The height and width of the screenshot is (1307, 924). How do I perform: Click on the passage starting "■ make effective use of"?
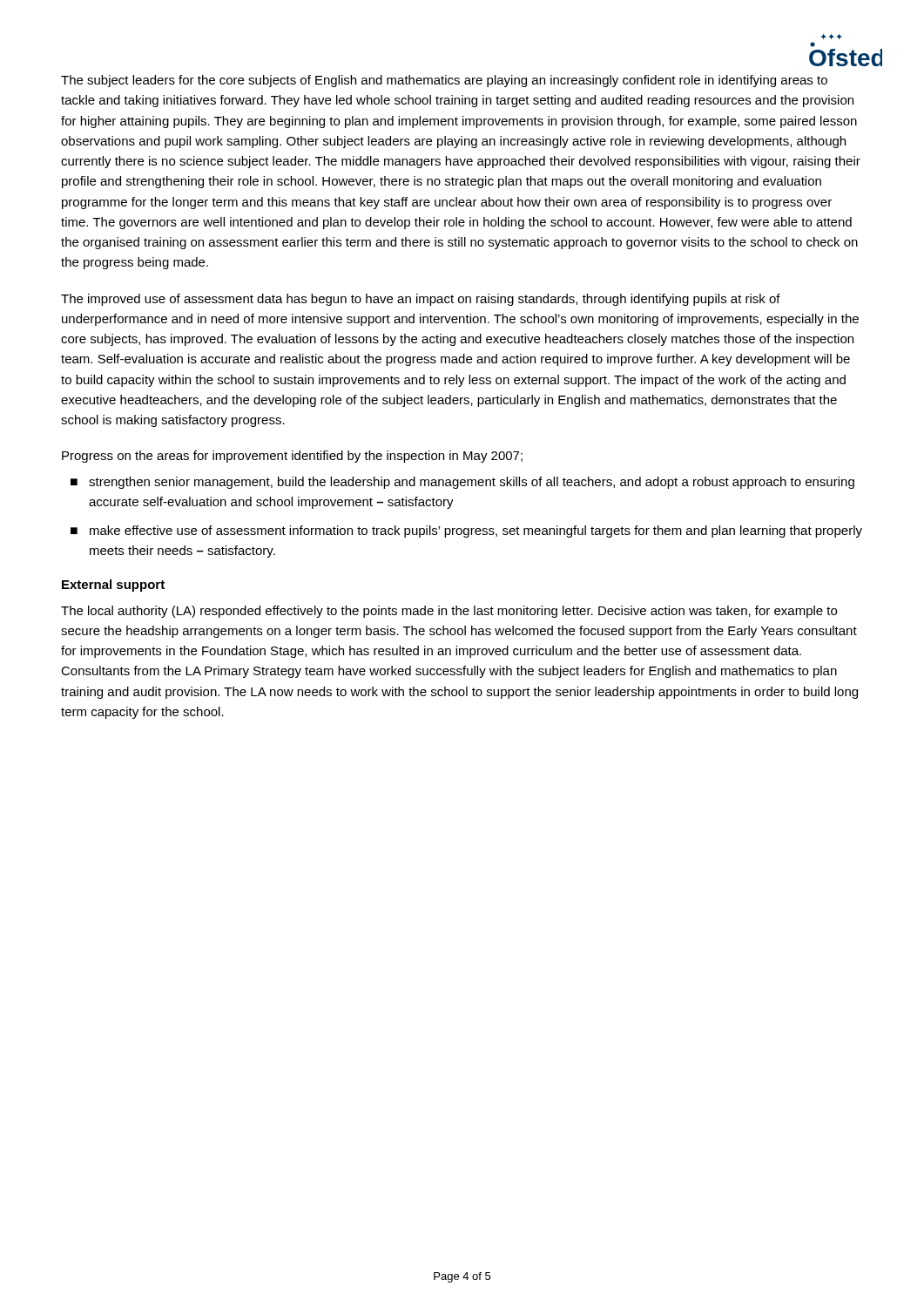tap(466, 540)
